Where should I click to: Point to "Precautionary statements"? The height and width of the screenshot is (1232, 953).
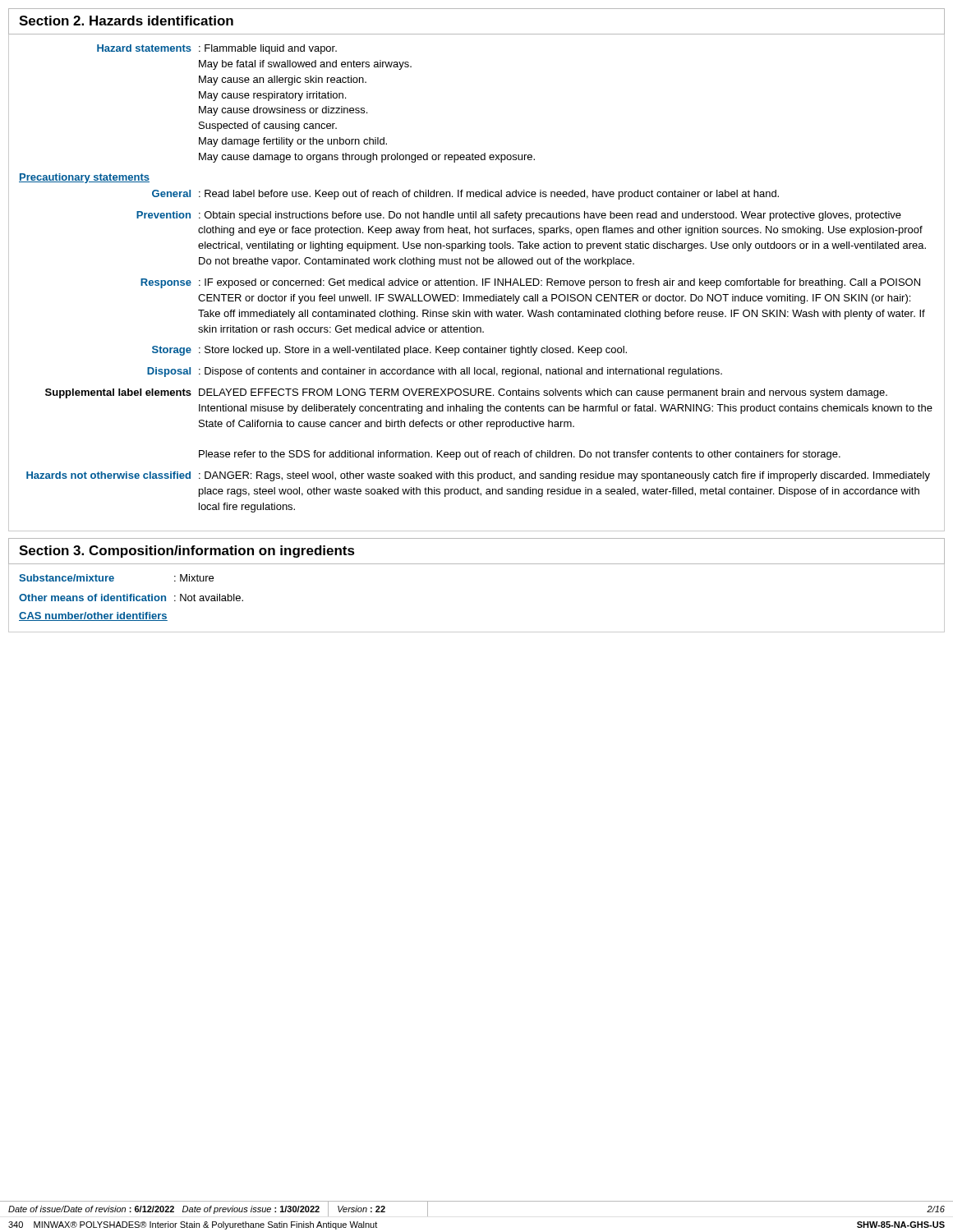click(x=84, y=178)
